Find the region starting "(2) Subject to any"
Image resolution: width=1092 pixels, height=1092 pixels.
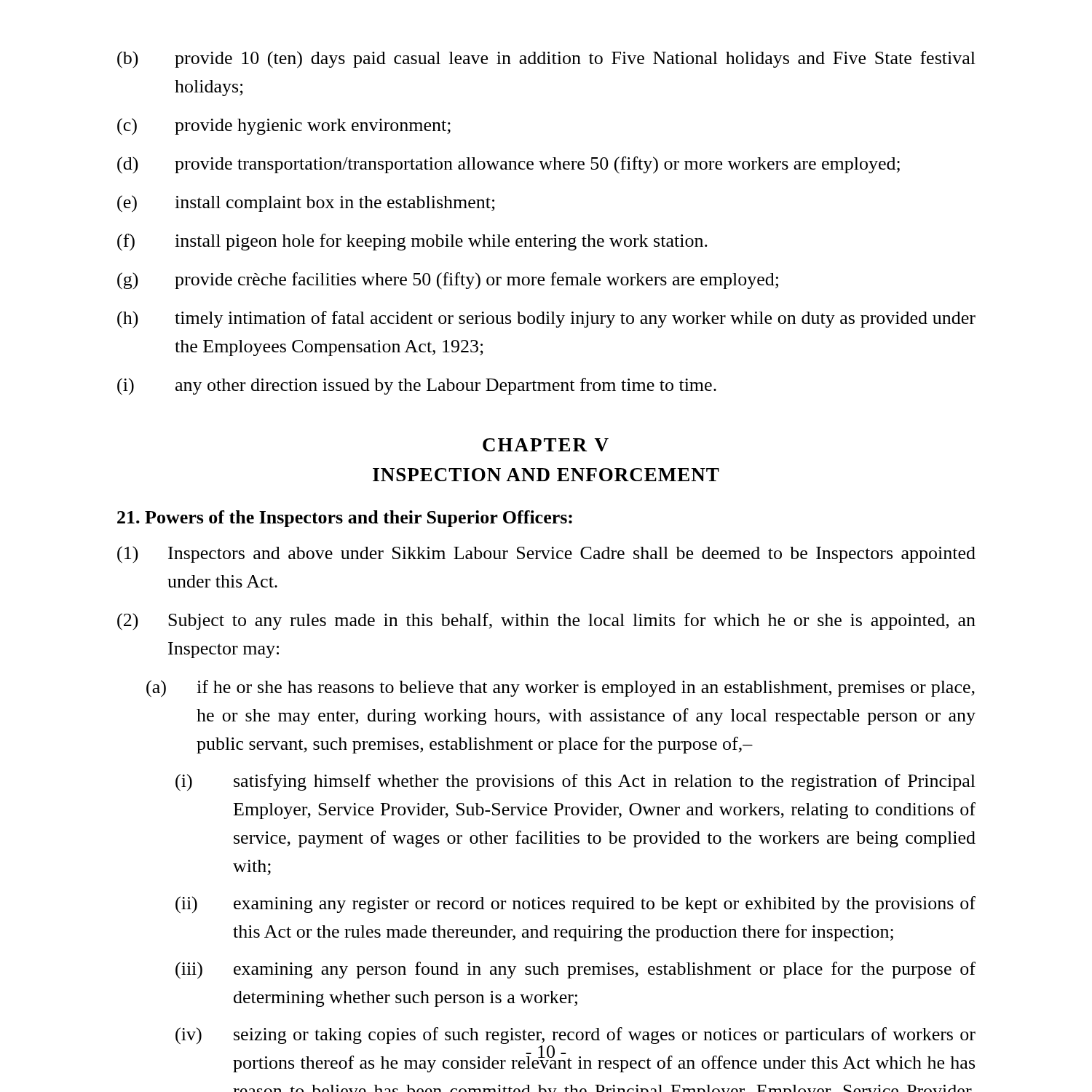[x=546, y=634]
